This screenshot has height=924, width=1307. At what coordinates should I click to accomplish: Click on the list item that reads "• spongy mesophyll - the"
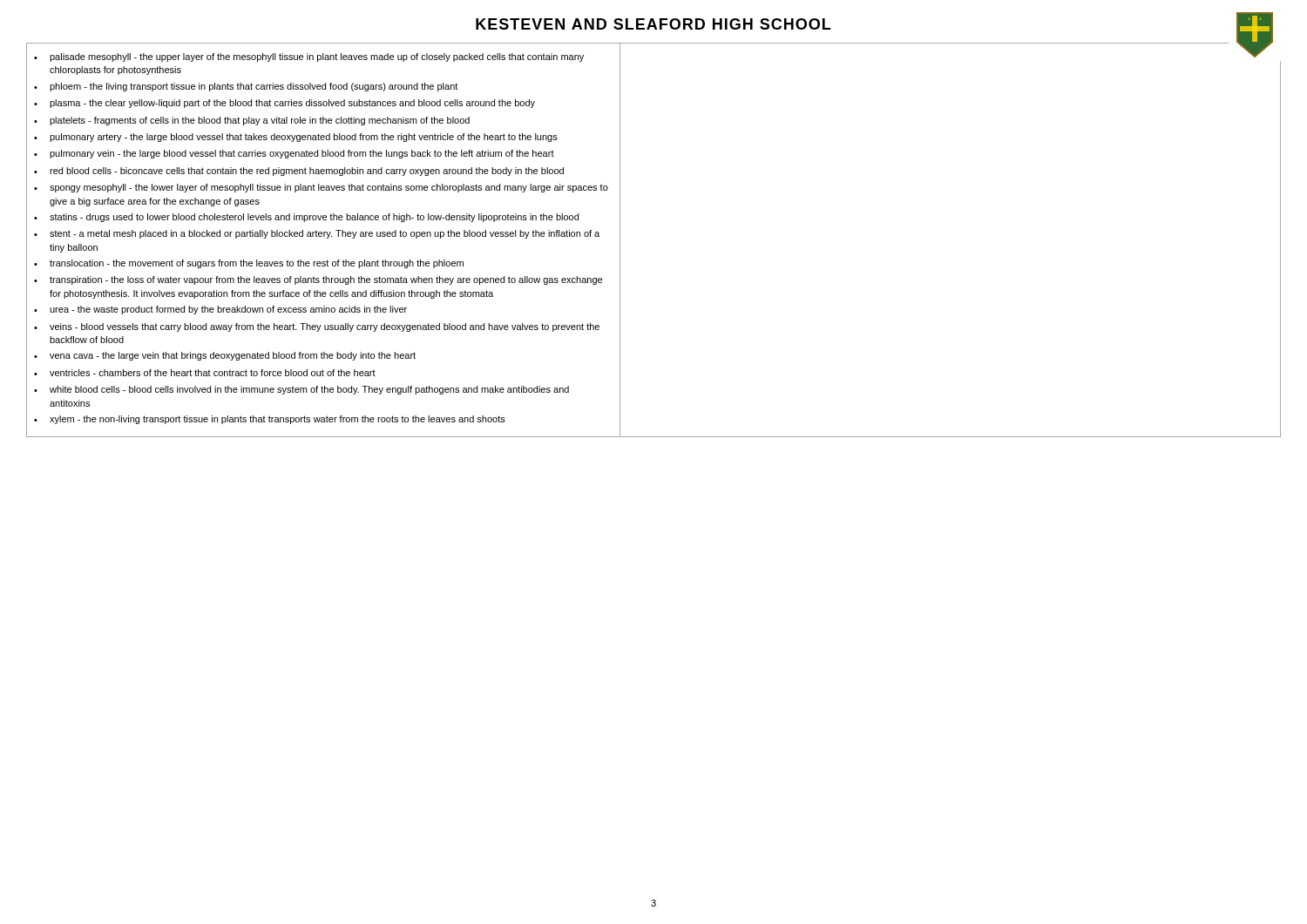click(x=322, y=195)
